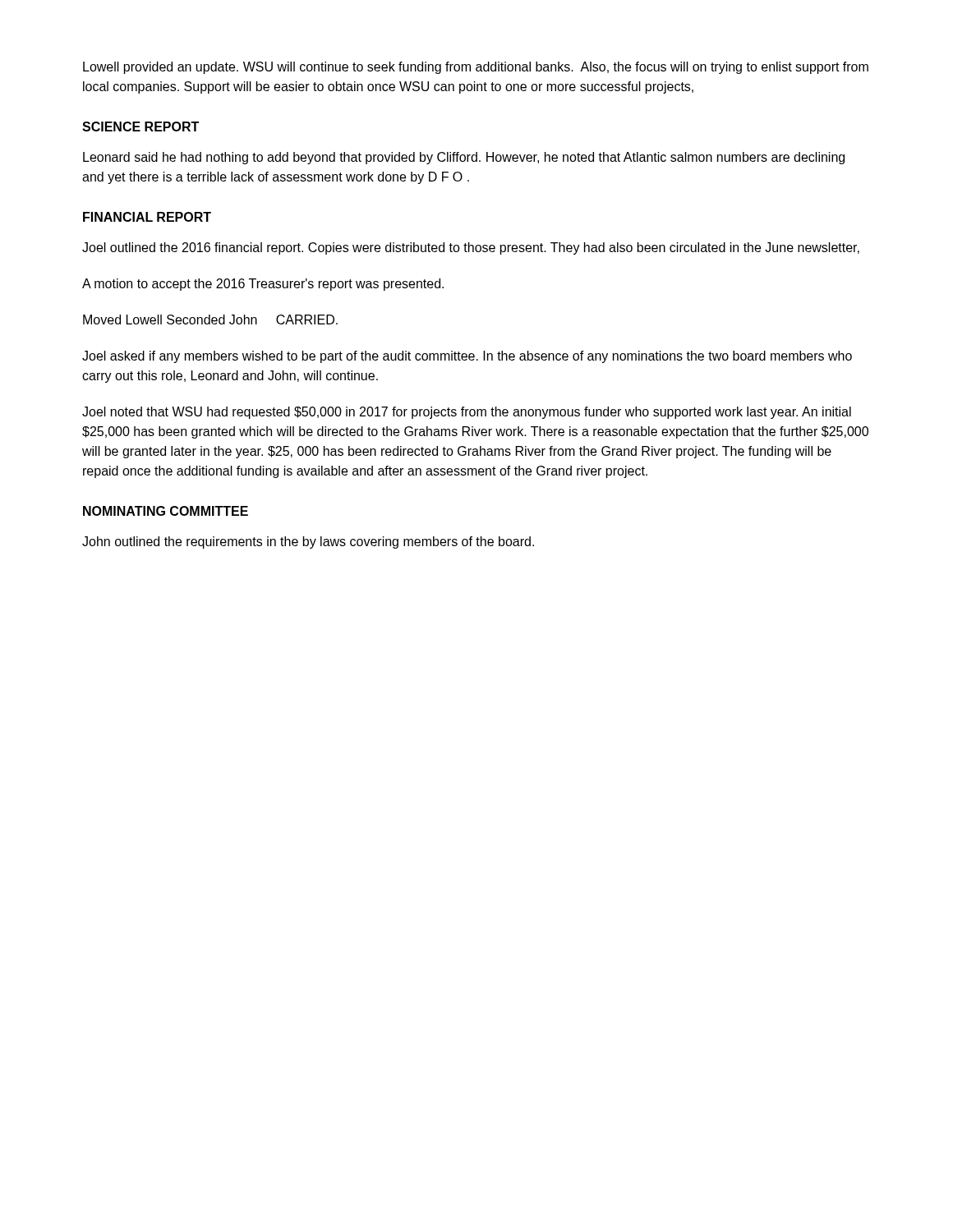Screen dimensions: 1232x953
Task: Find the passage starting "Joel asked if any members wished"
Action: point(467,366)
